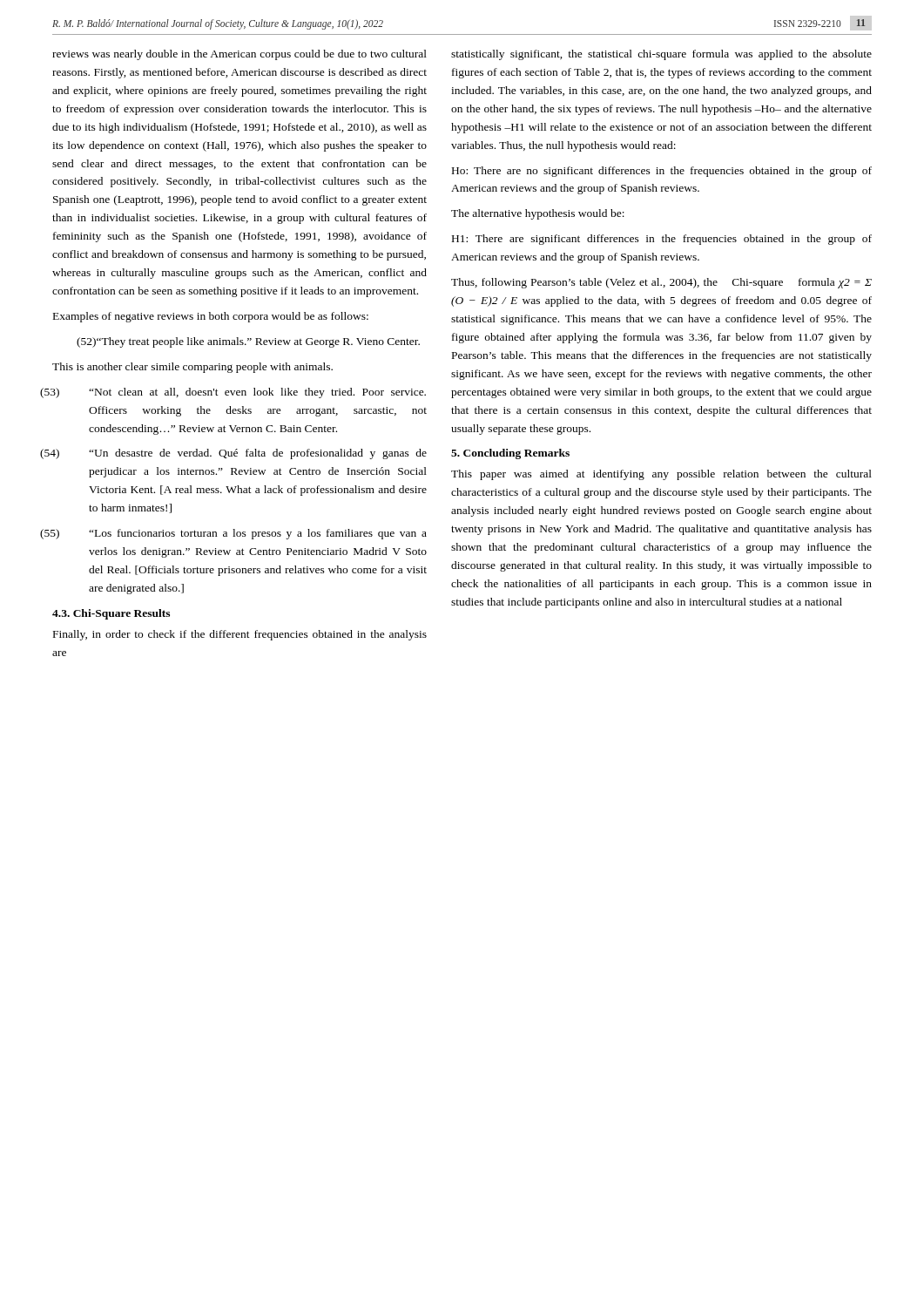Click on the passage starting "Examples of negative reviews in both corpora"
The height and width of the screenshot is (1307, 924).
240,317
